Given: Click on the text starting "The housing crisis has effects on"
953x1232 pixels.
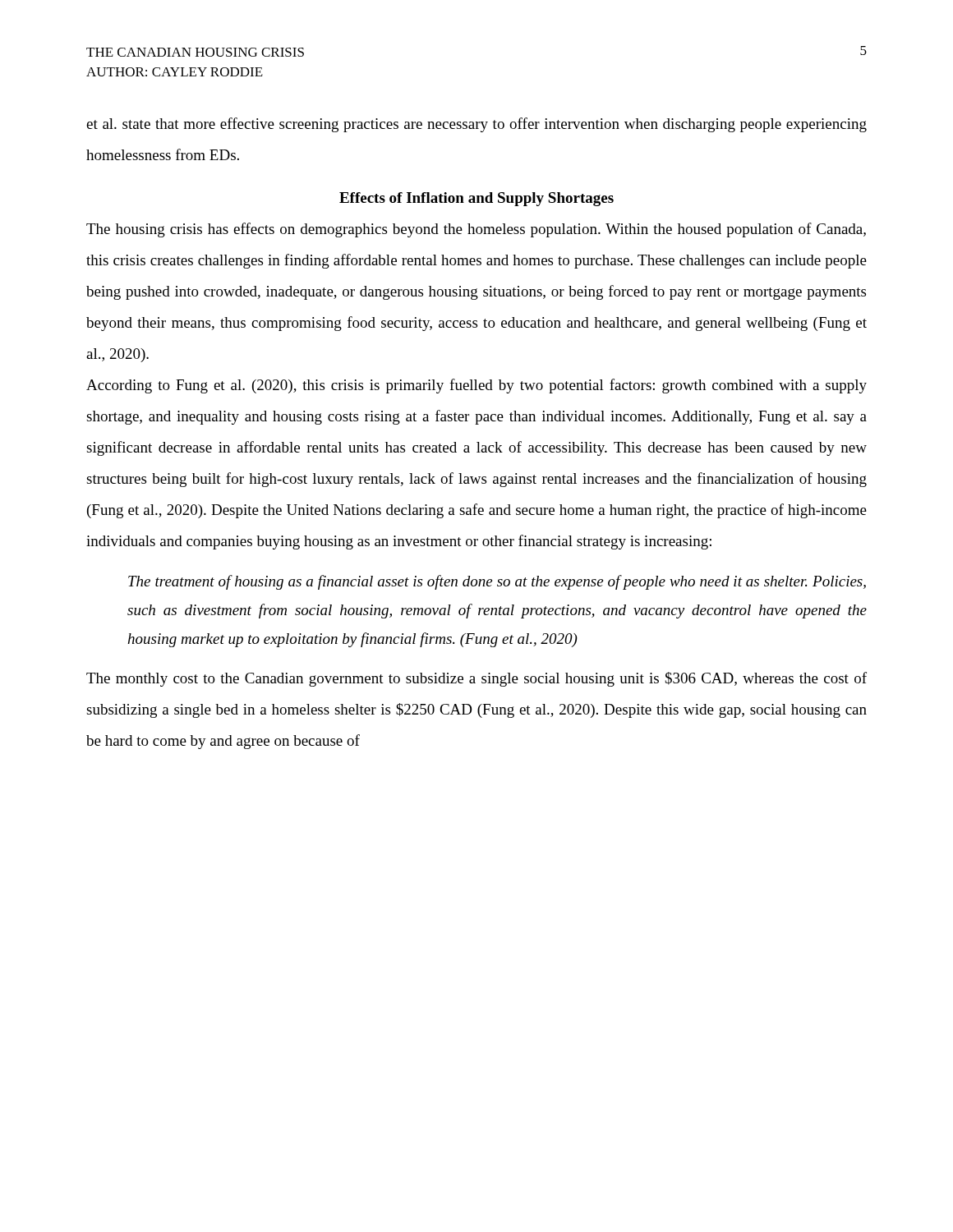Looking at the screenshot, I should click(476, 292).
